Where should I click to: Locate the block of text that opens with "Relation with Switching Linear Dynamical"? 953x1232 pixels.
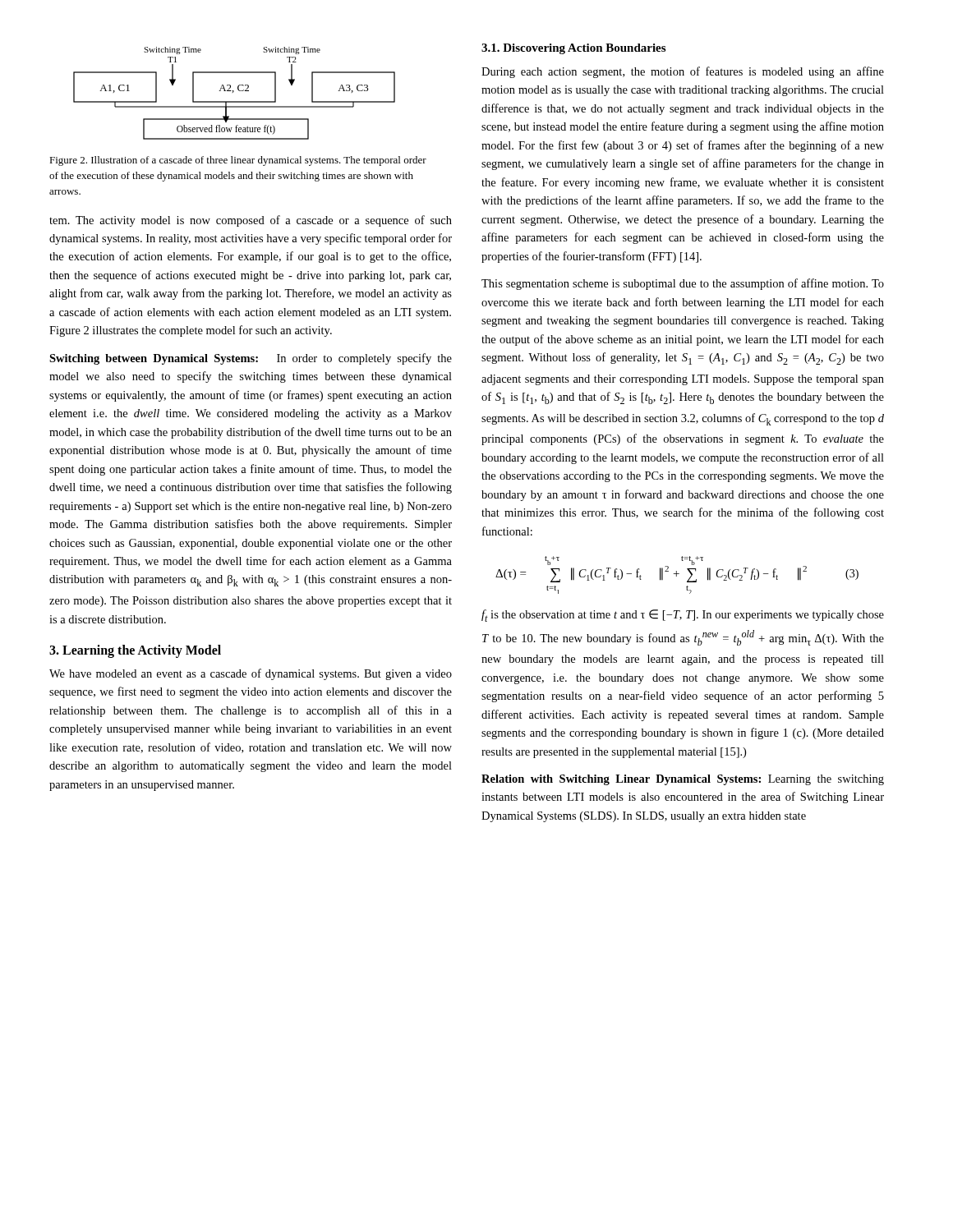(683, 797)
